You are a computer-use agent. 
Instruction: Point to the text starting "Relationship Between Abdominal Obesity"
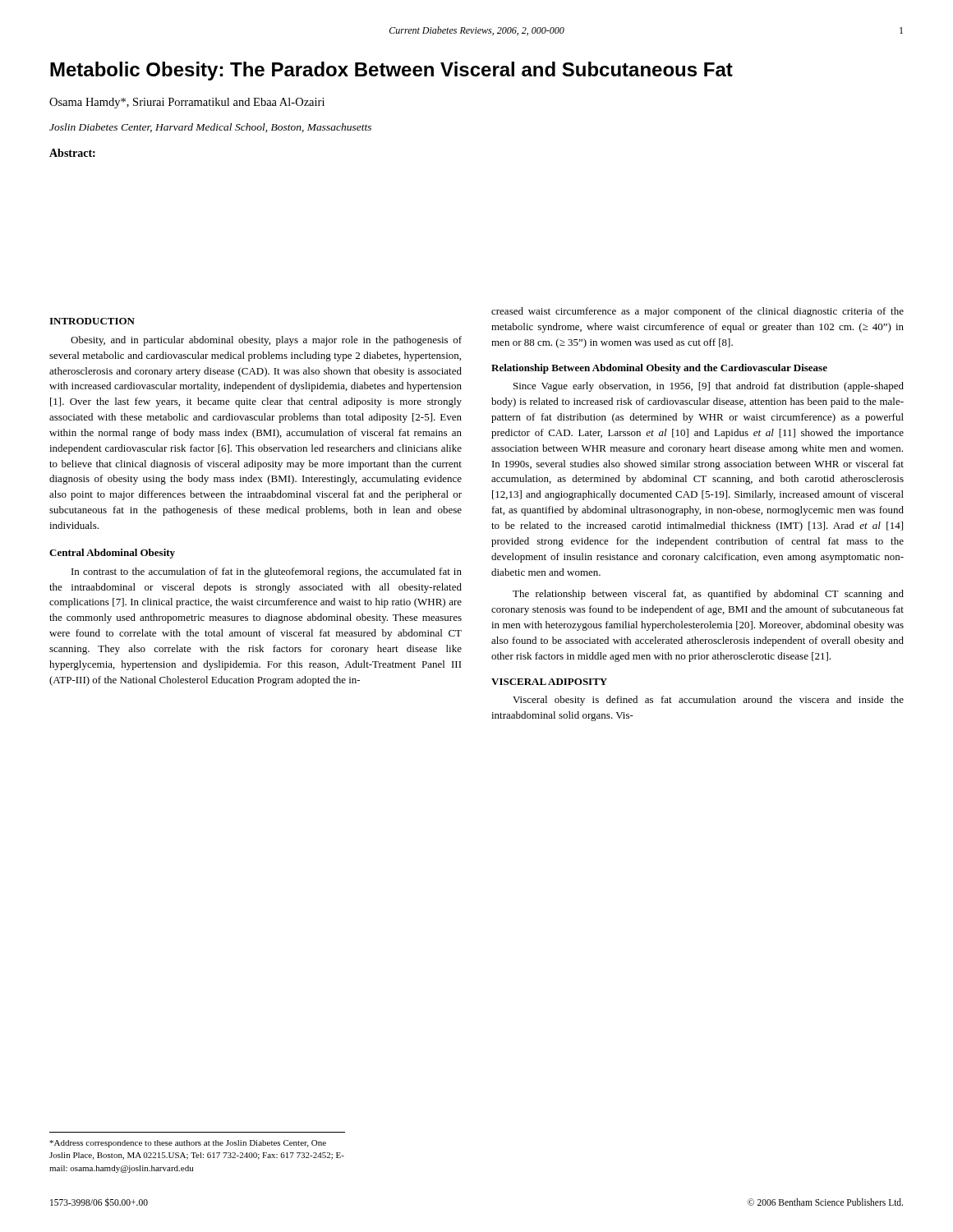659,367
